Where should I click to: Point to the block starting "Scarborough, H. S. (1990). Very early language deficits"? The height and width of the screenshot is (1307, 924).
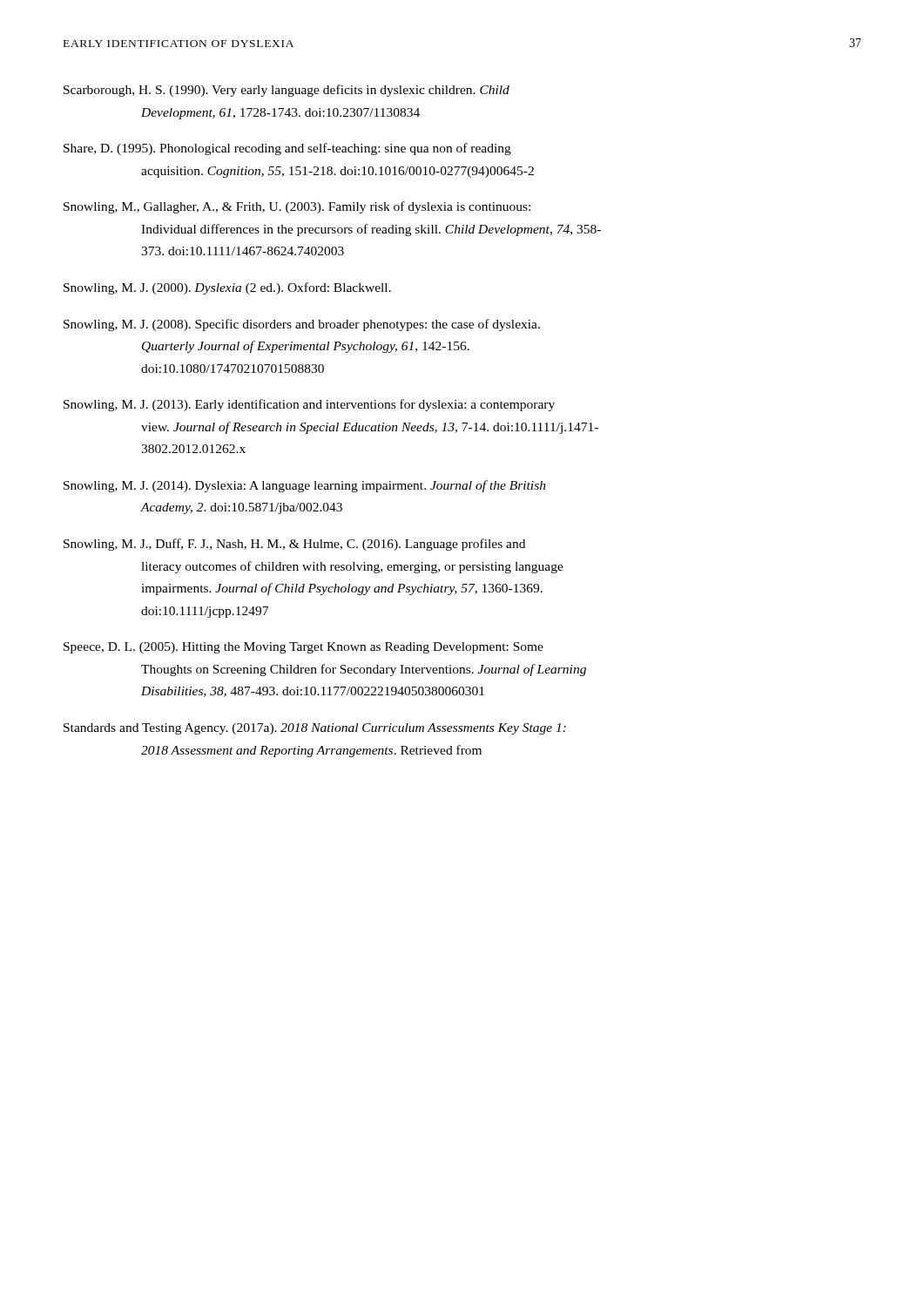tap(462, 101)
